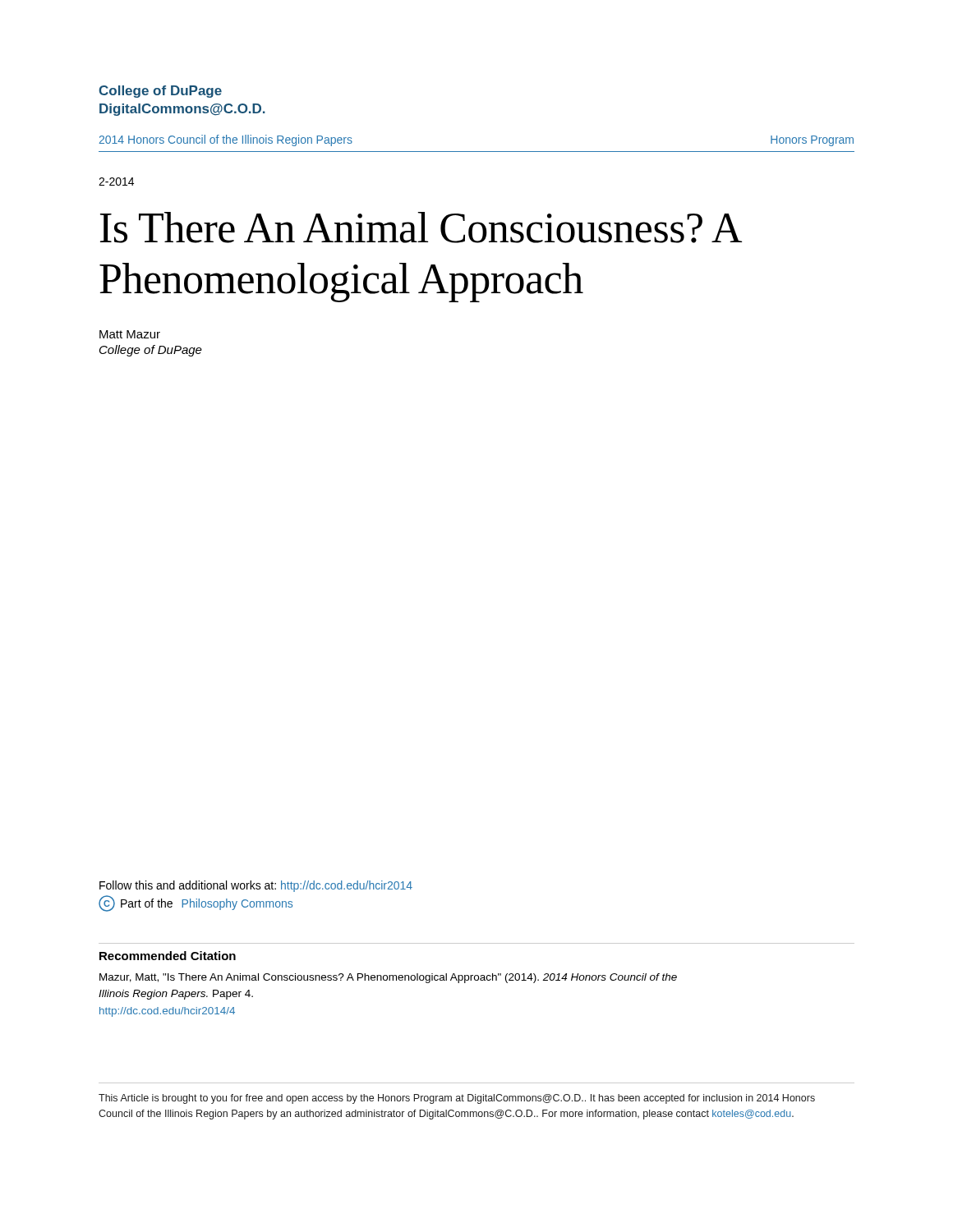
Task: Find the text containing "Matt Mazur"
Action: (x=129, y=334)
